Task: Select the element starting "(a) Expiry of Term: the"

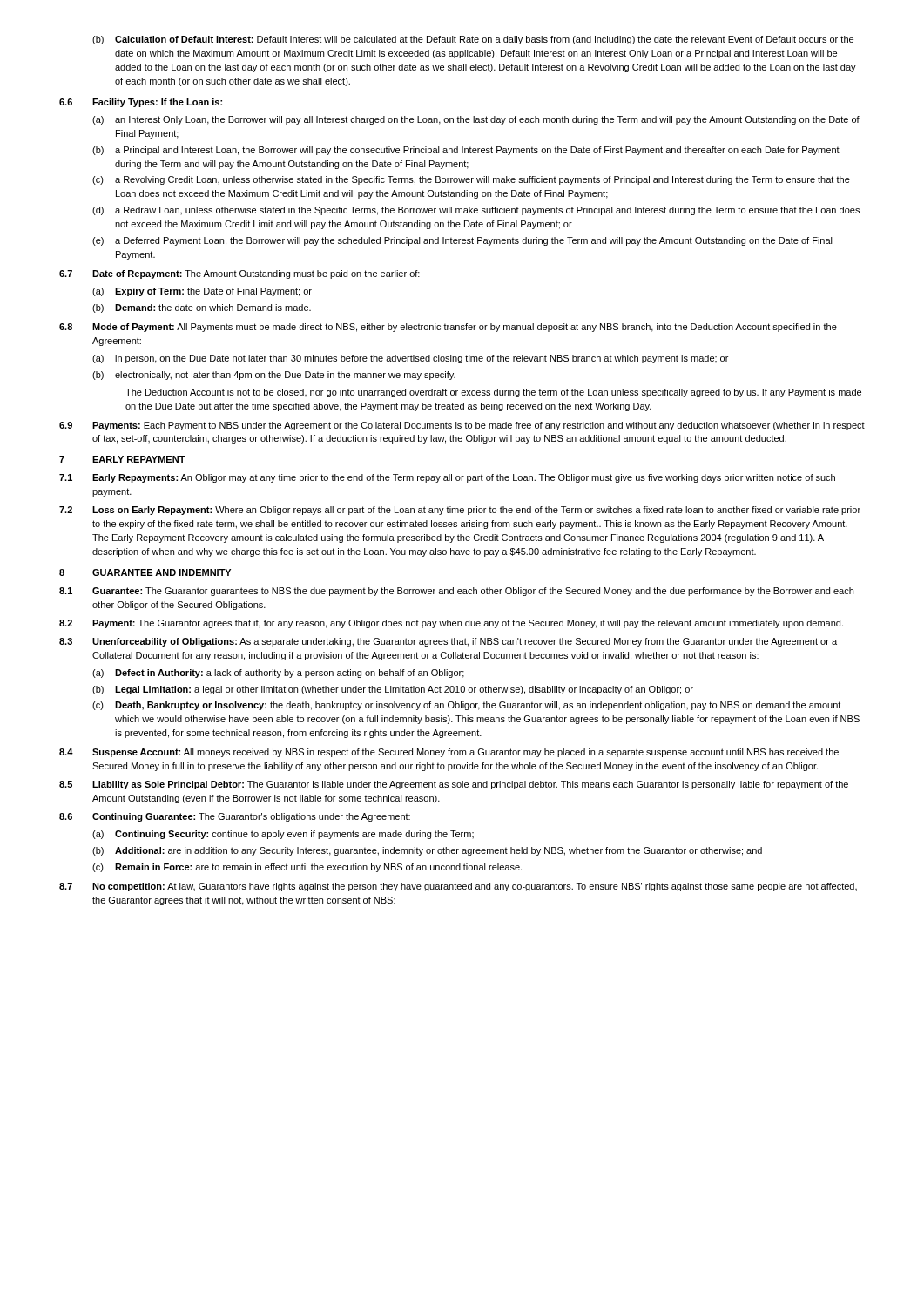Action: (202, 292)
